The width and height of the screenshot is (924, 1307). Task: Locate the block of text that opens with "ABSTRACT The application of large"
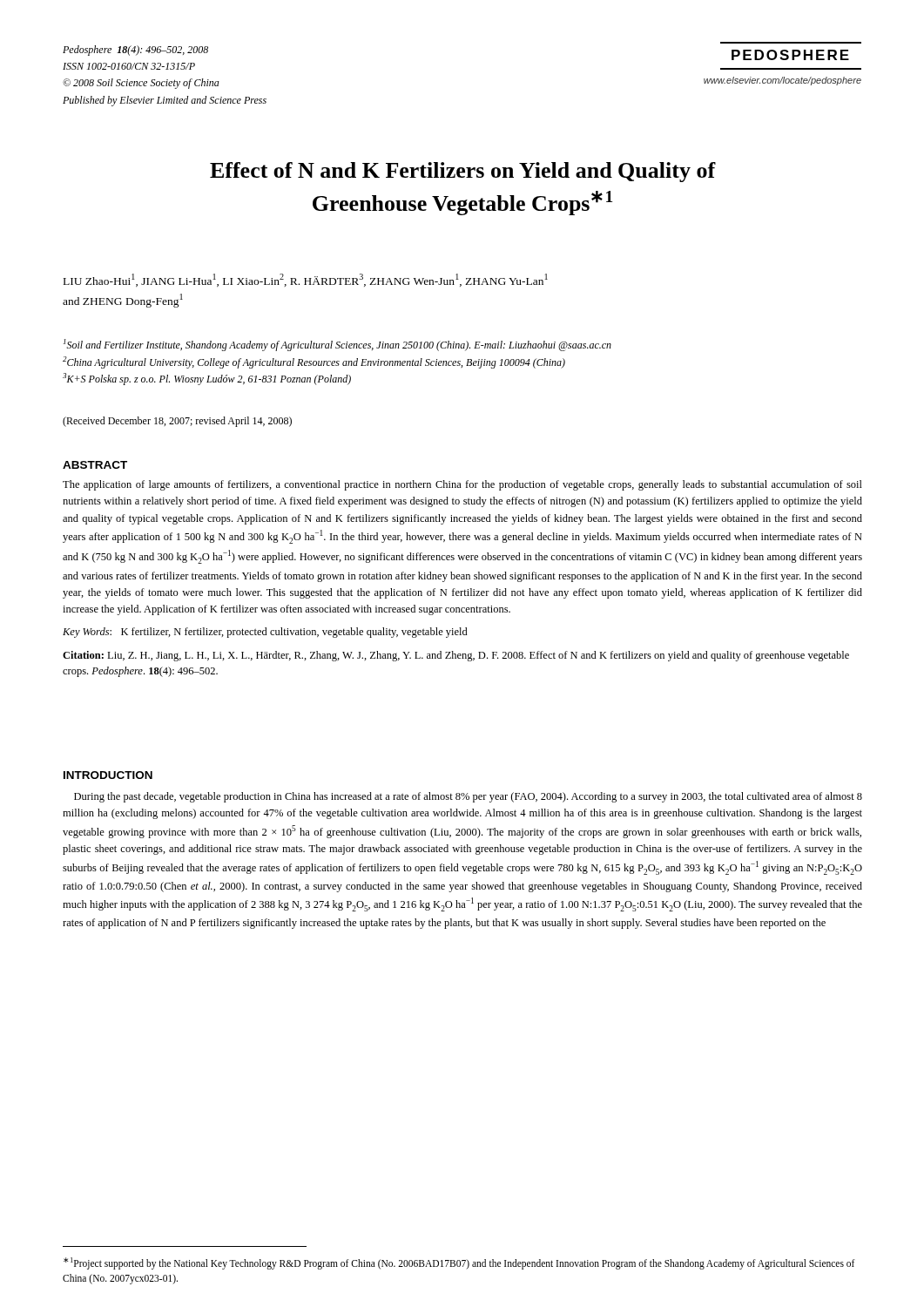(462, 569)
